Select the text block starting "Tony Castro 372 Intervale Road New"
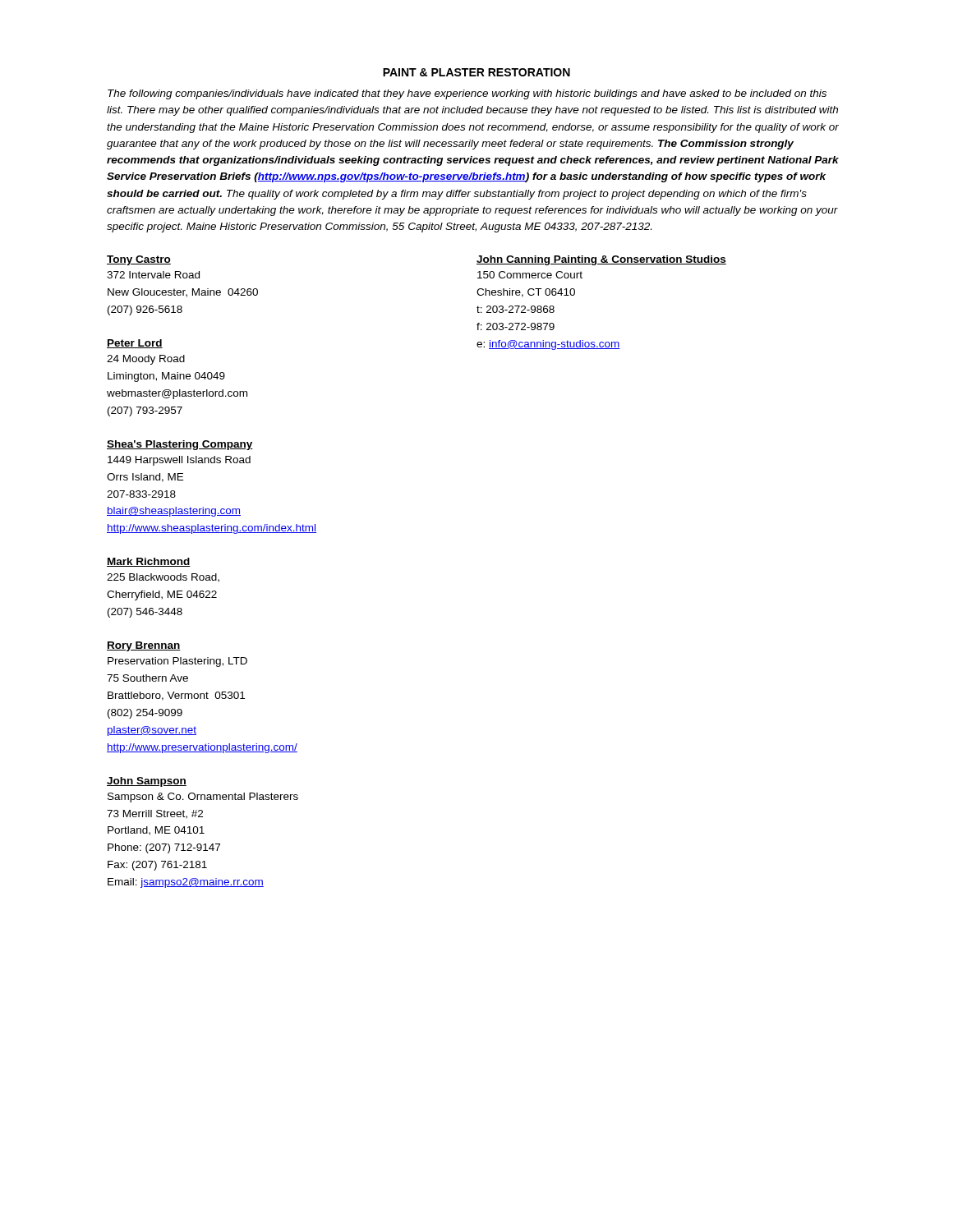This screenshot has height=1232, width=953. (139, 260)
